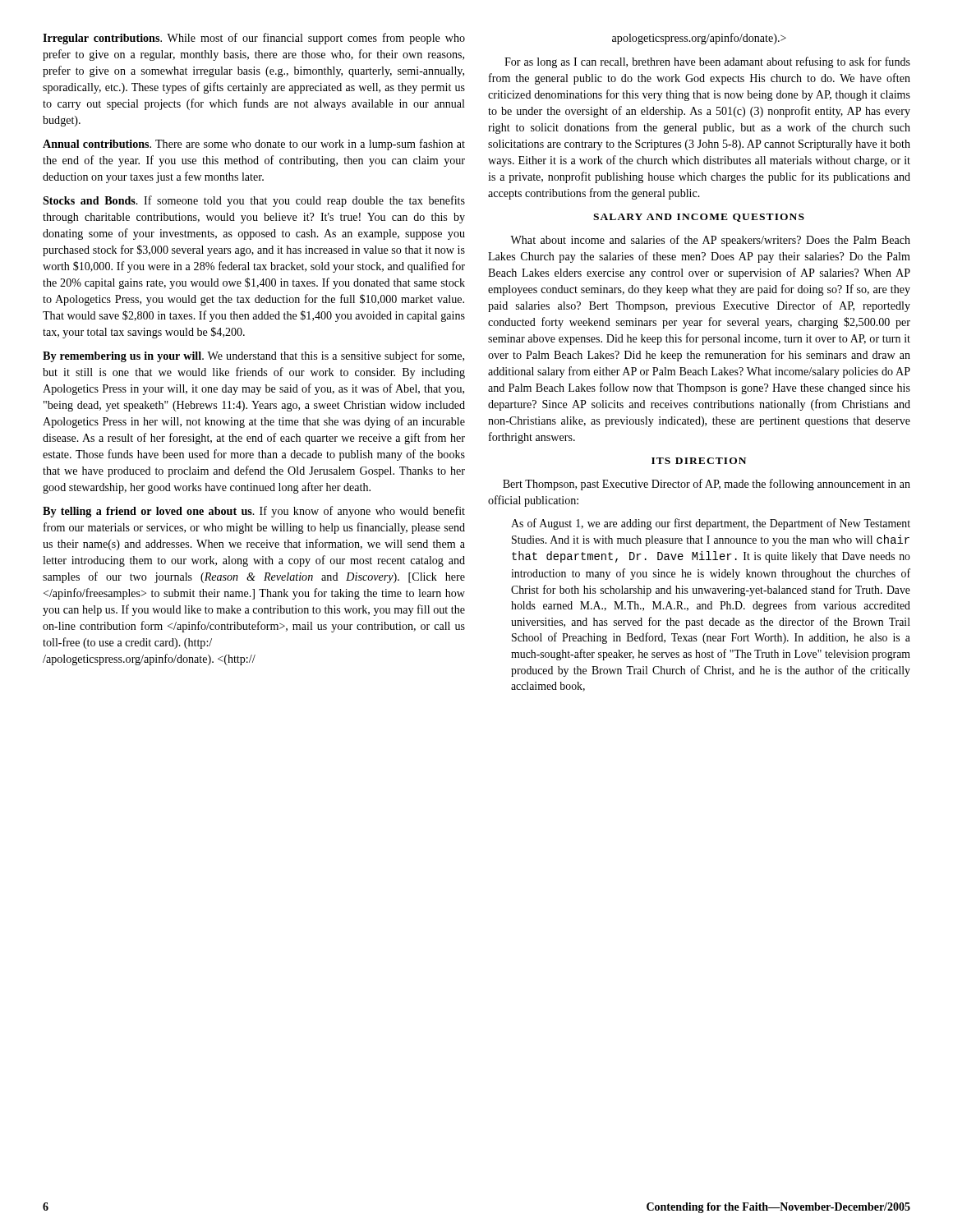Click on the text block that says "As of August 1, we"
Viewport: 953px width, 1232px height.
(x=711, y=605)
